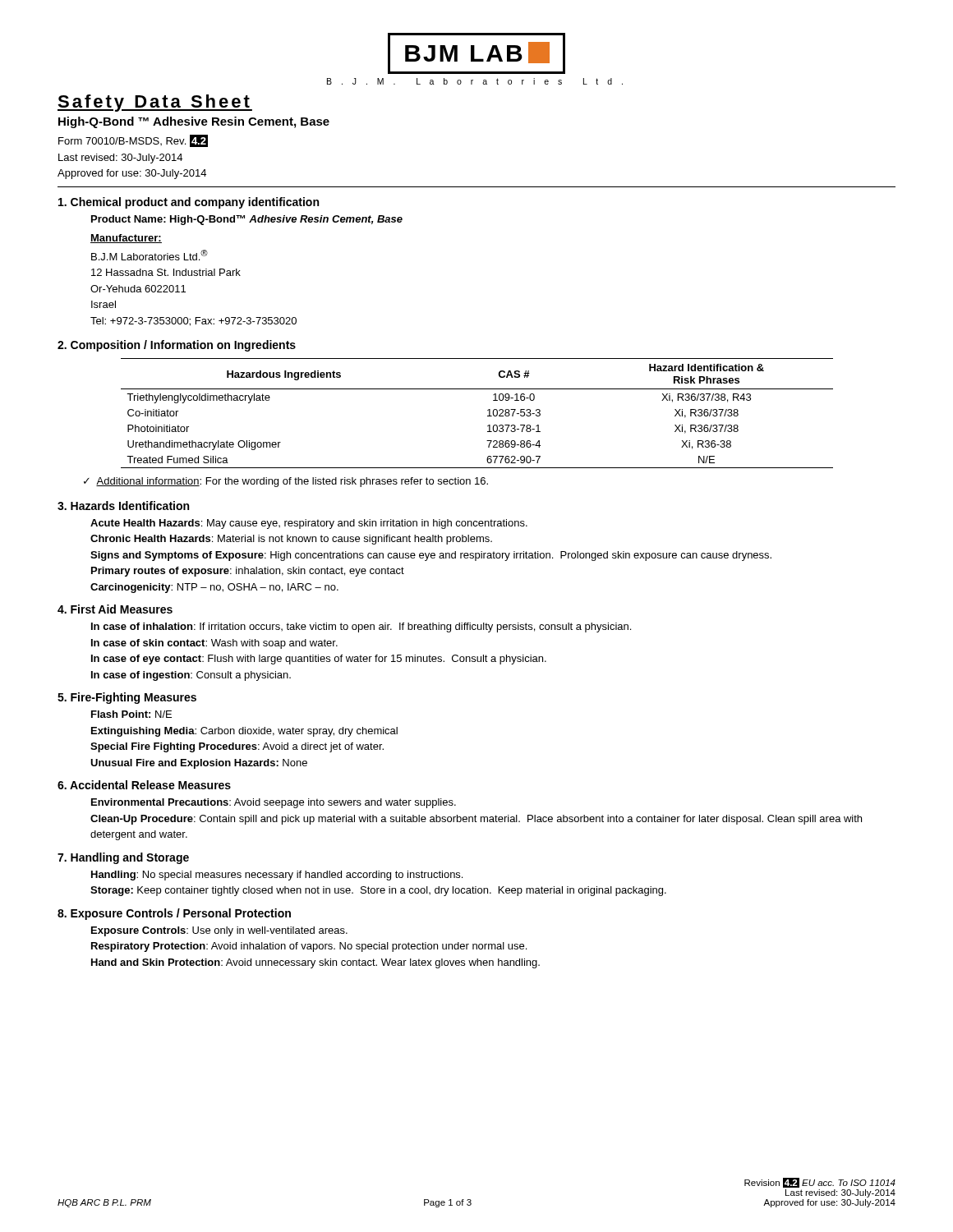This screenshot has width=953, height=1232.
Task: Find the section header that reads "7. Handling and Storage"
Action: tap(123, 857)
